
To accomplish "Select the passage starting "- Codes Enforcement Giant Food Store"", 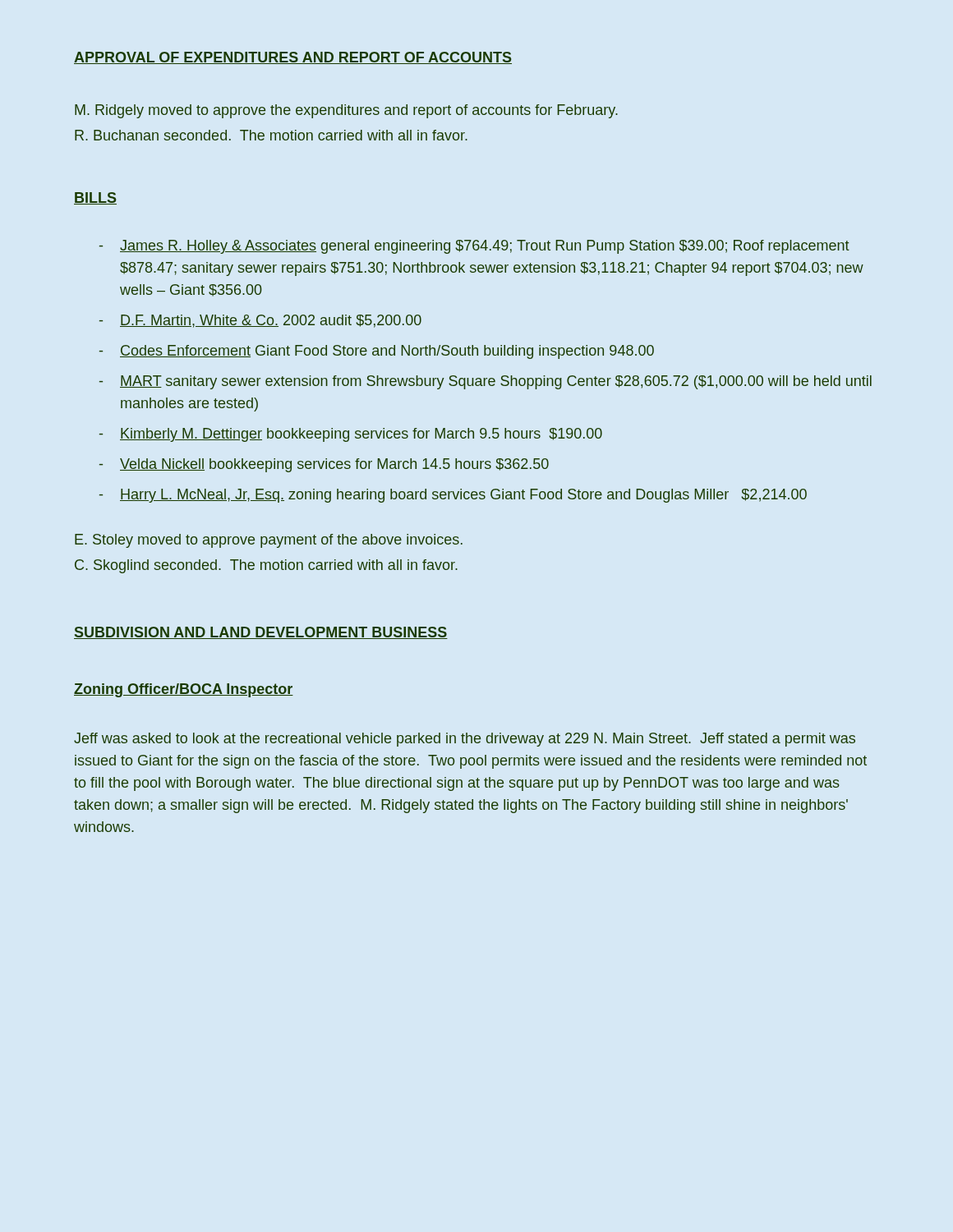I will click(x=489, y=351).
